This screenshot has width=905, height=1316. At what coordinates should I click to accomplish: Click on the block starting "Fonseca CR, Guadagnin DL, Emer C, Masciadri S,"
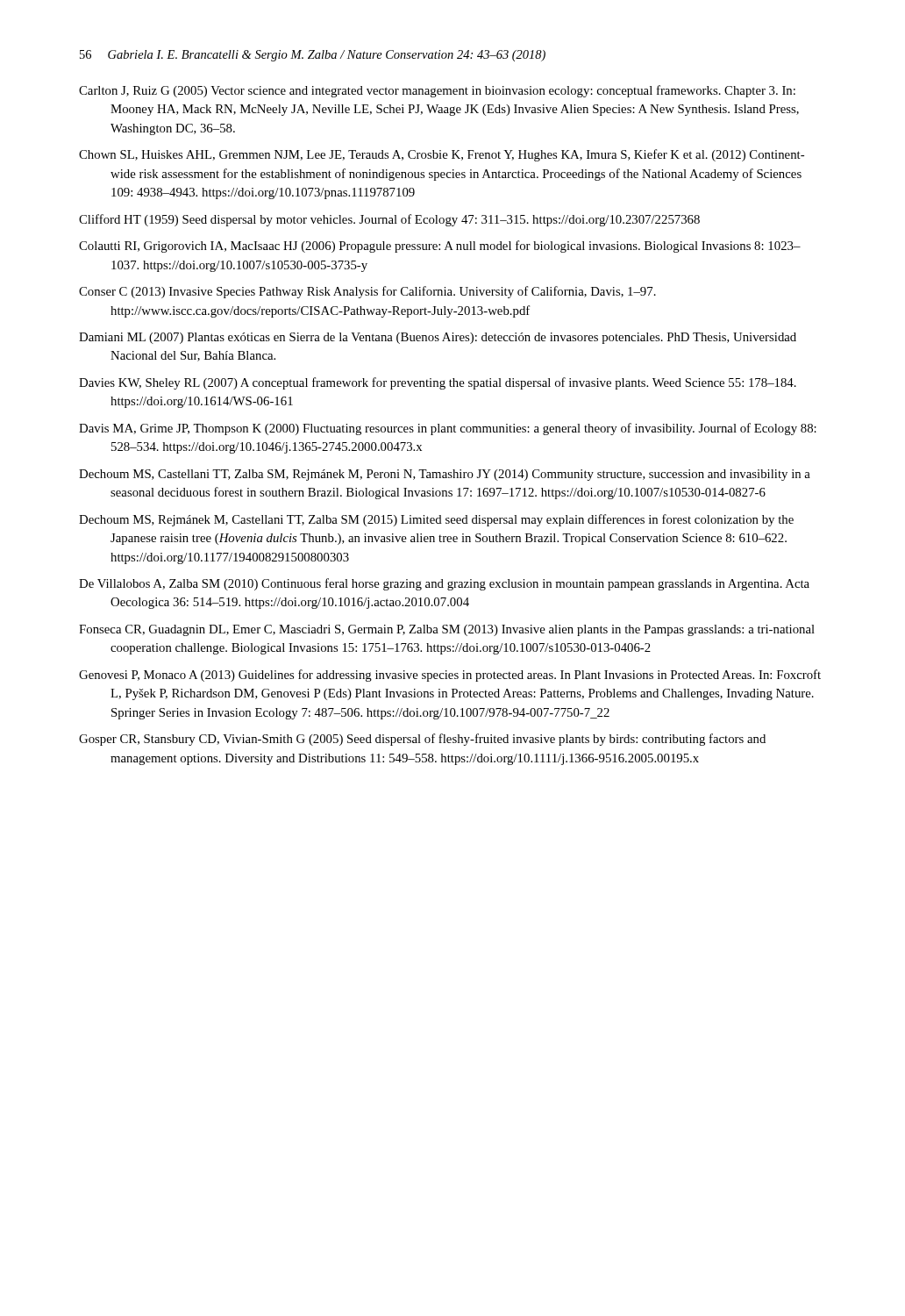(x=447, y=638)
